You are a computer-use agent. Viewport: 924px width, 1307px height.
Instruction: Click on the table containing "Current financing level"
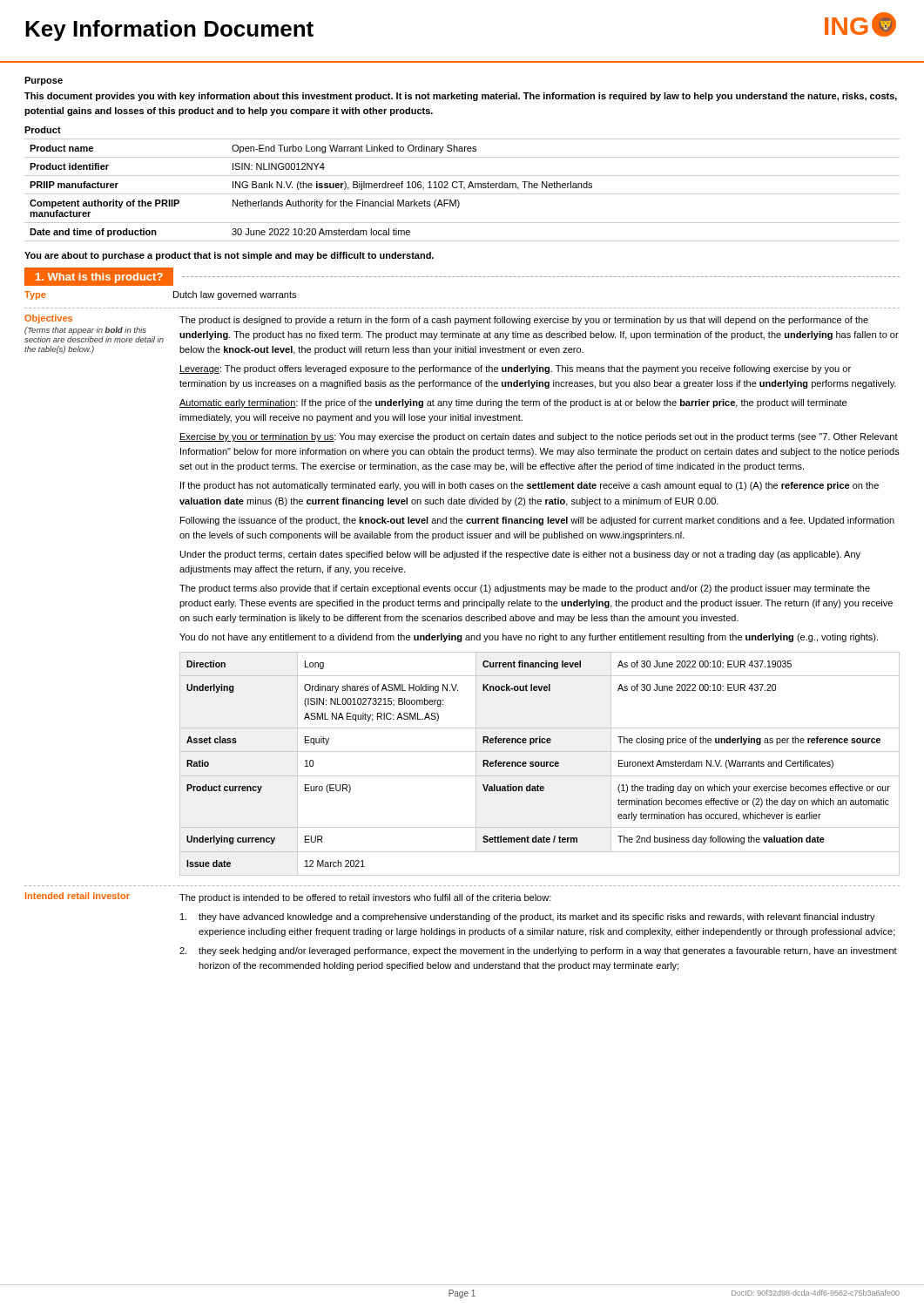[x=540, y=764]
